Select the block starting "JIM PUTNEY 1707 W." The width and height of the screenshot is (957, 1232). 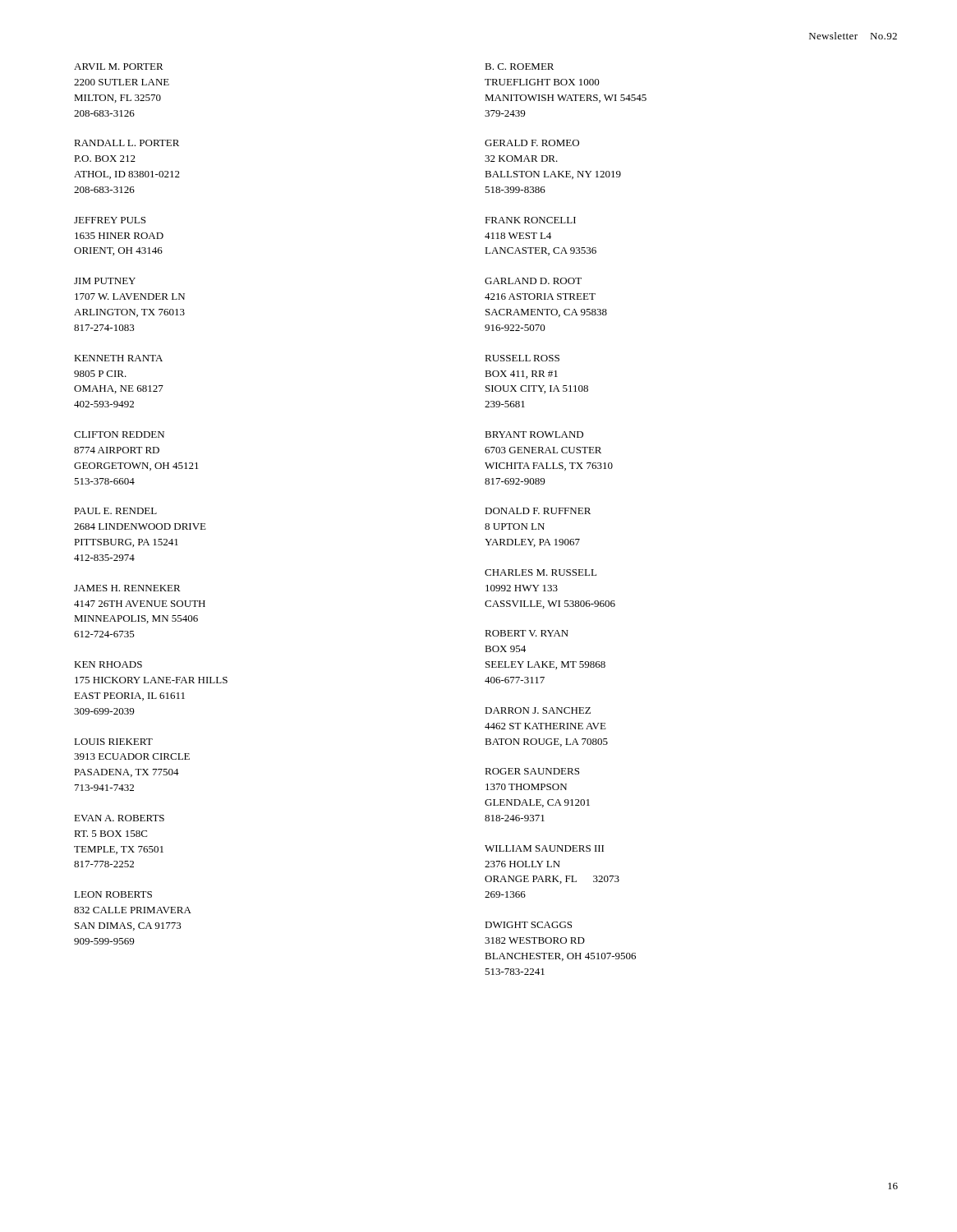click(x=105, y=281)
